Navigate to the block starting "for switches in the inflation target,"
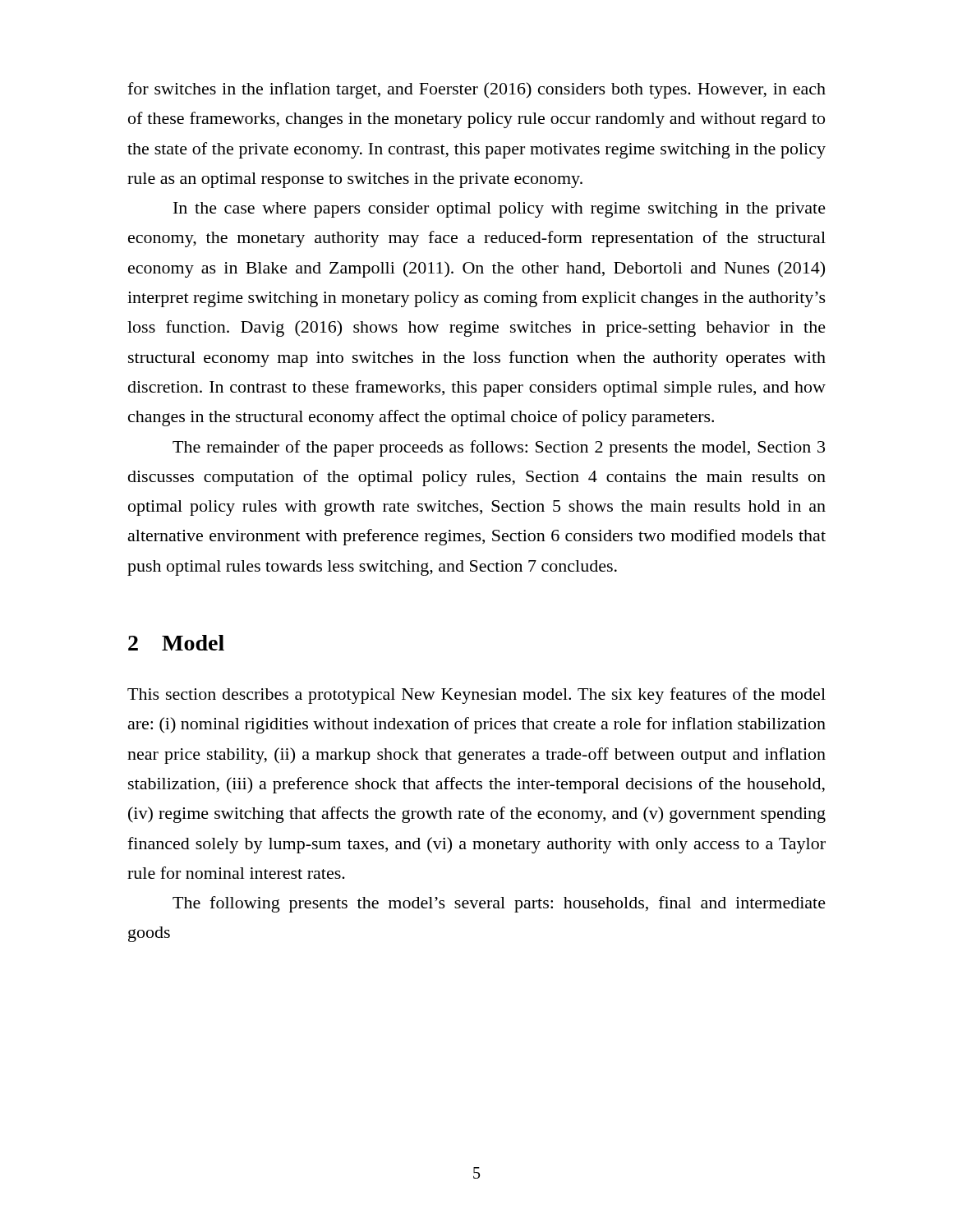 point(476,134)
